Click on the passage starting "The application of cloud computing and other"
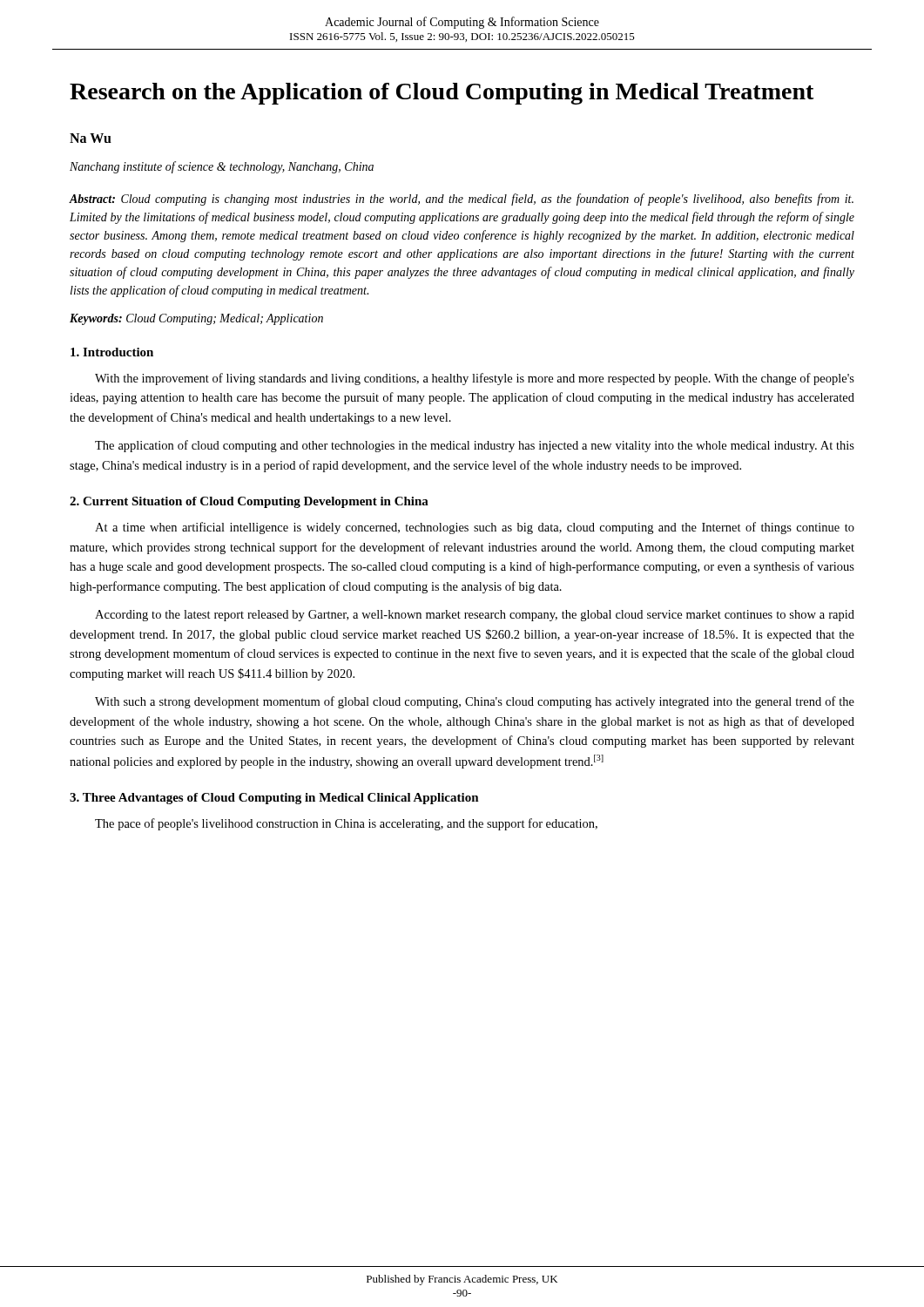The width and height of the screenshot is (924, 1307). coord(462,455)
